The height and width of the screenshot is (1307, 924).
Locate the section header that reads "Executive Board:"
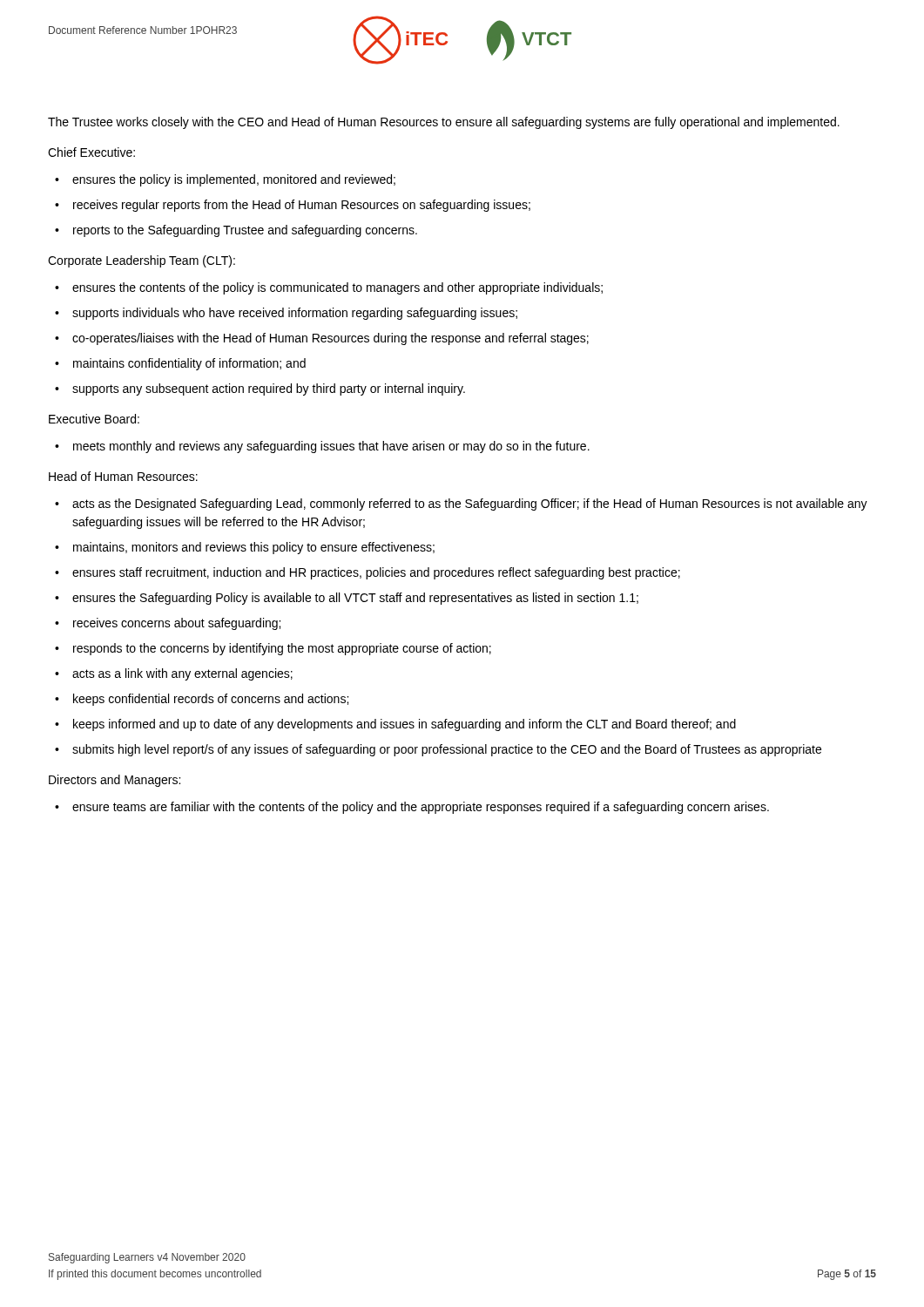[94, 419]
